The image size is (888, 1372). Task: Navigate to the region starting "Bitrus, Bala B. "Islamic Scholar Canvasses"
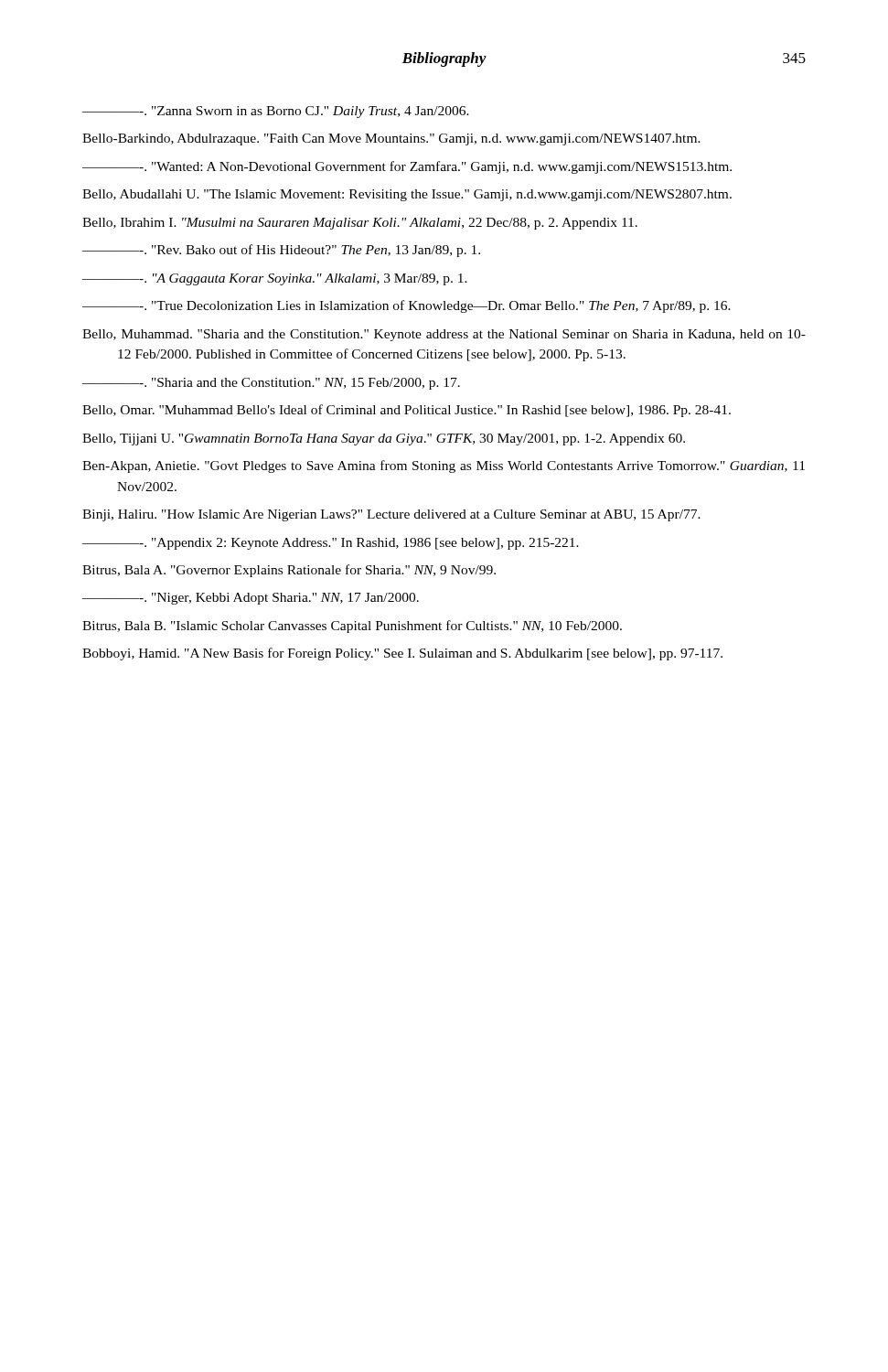pos(352,625)
